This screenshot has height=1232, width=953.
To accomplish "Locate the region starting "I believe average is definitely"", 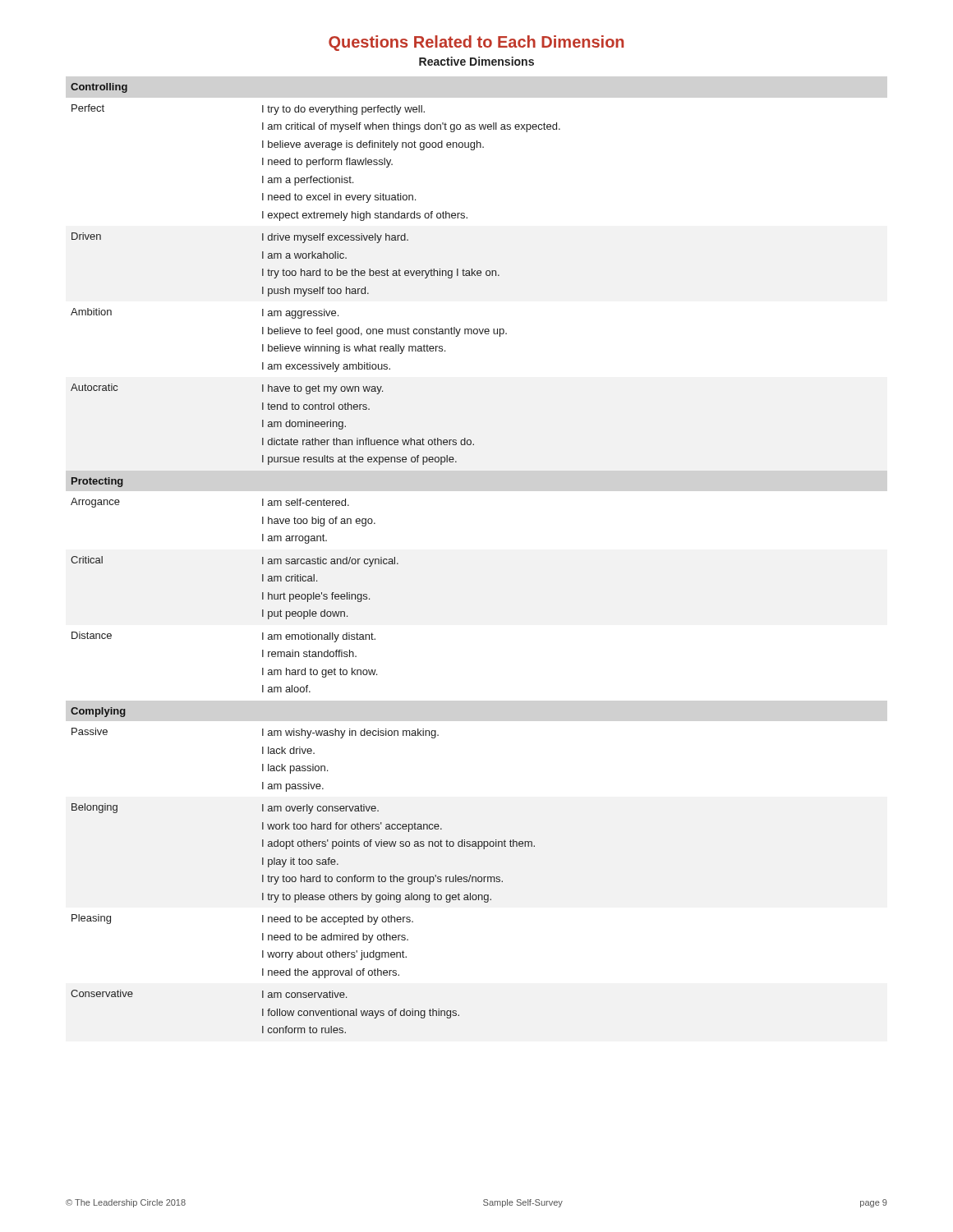I will (373, 144).
